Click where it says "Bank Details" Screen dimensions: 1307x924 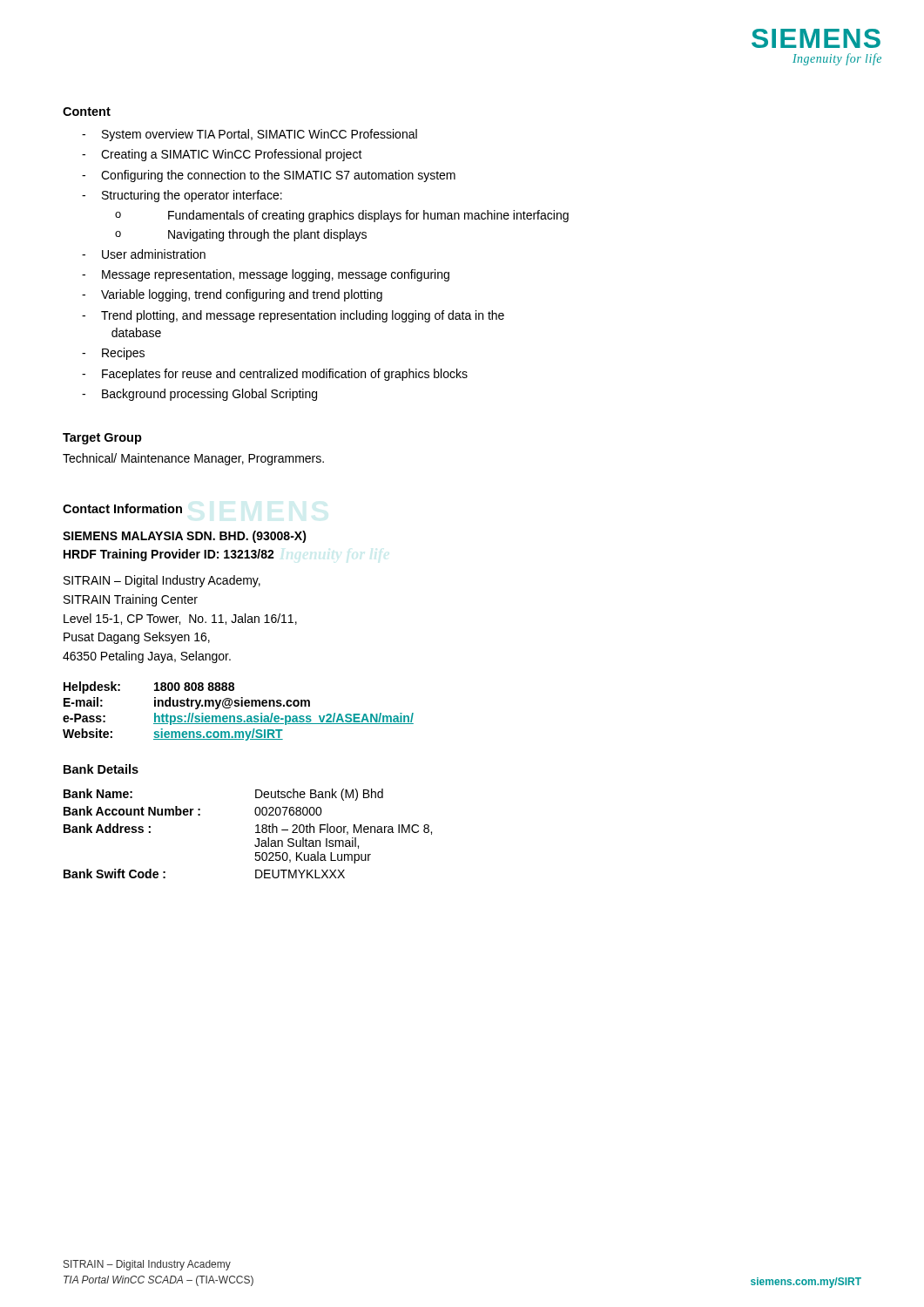point(101,769)
